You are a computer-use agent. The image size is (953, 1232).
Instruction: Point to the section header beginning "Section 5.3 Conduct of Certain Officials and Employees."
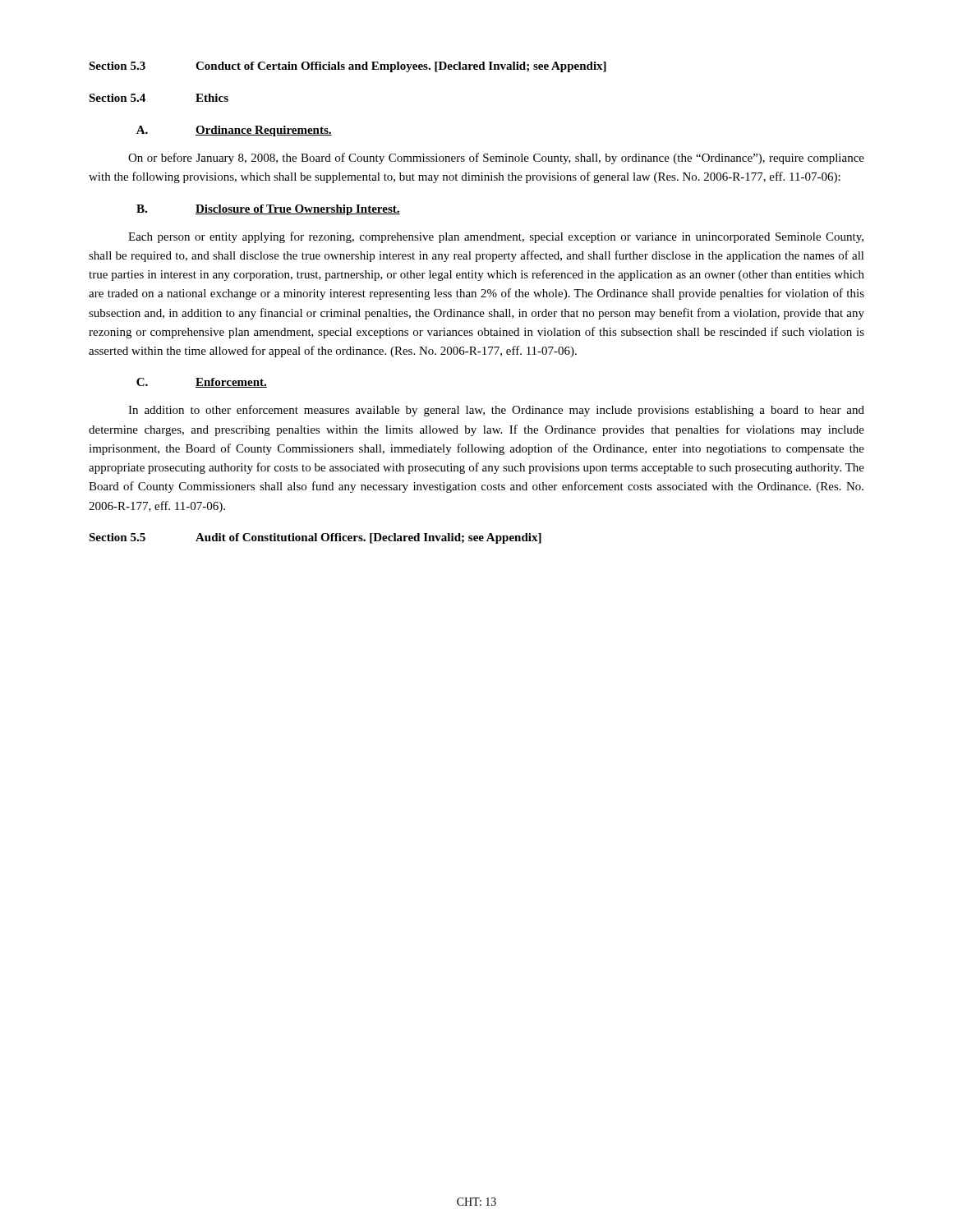click(x=348, y=66)
